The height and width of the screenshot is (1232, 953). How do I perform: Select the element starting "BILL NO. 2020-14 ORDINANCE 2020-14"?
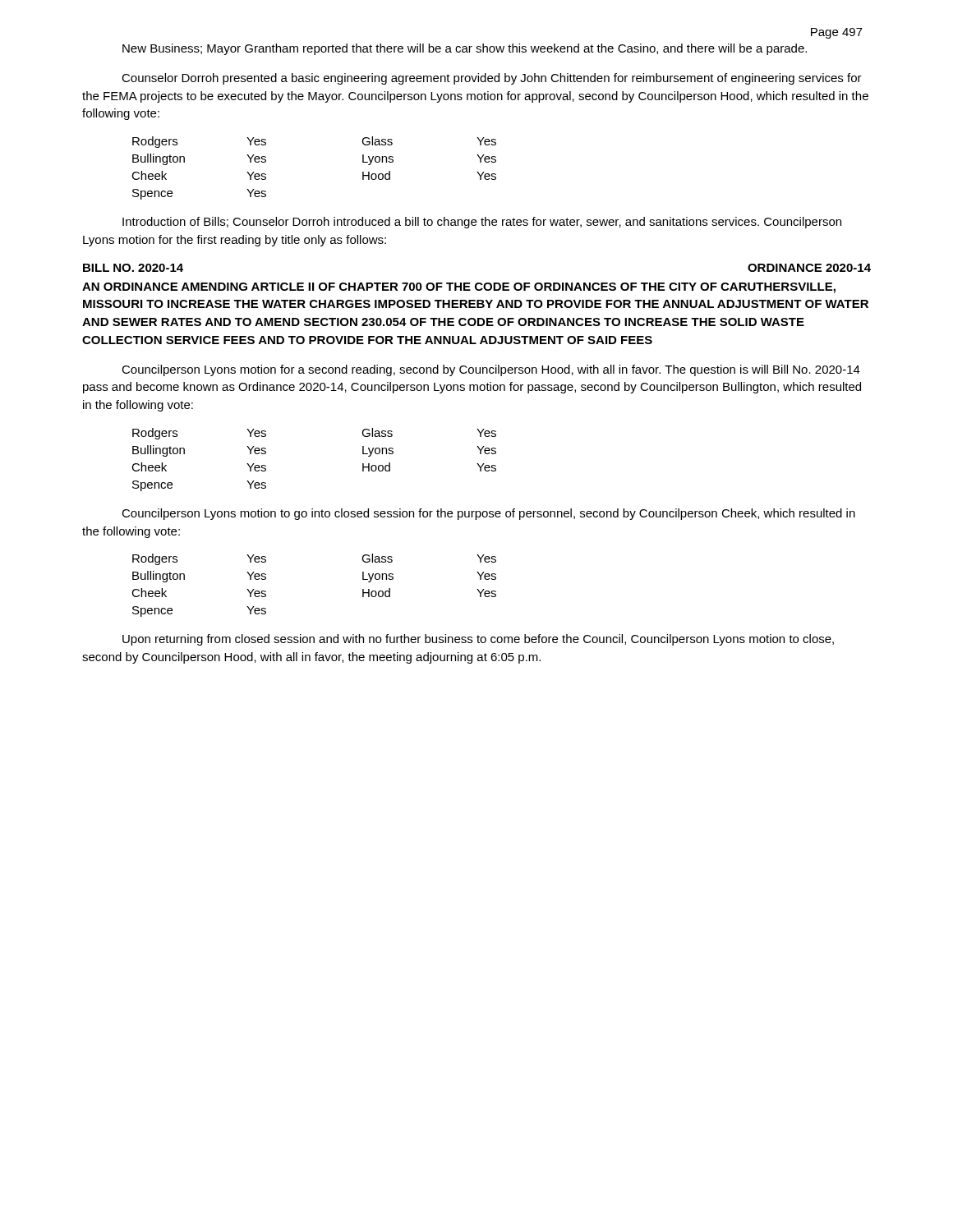(124, 267)
